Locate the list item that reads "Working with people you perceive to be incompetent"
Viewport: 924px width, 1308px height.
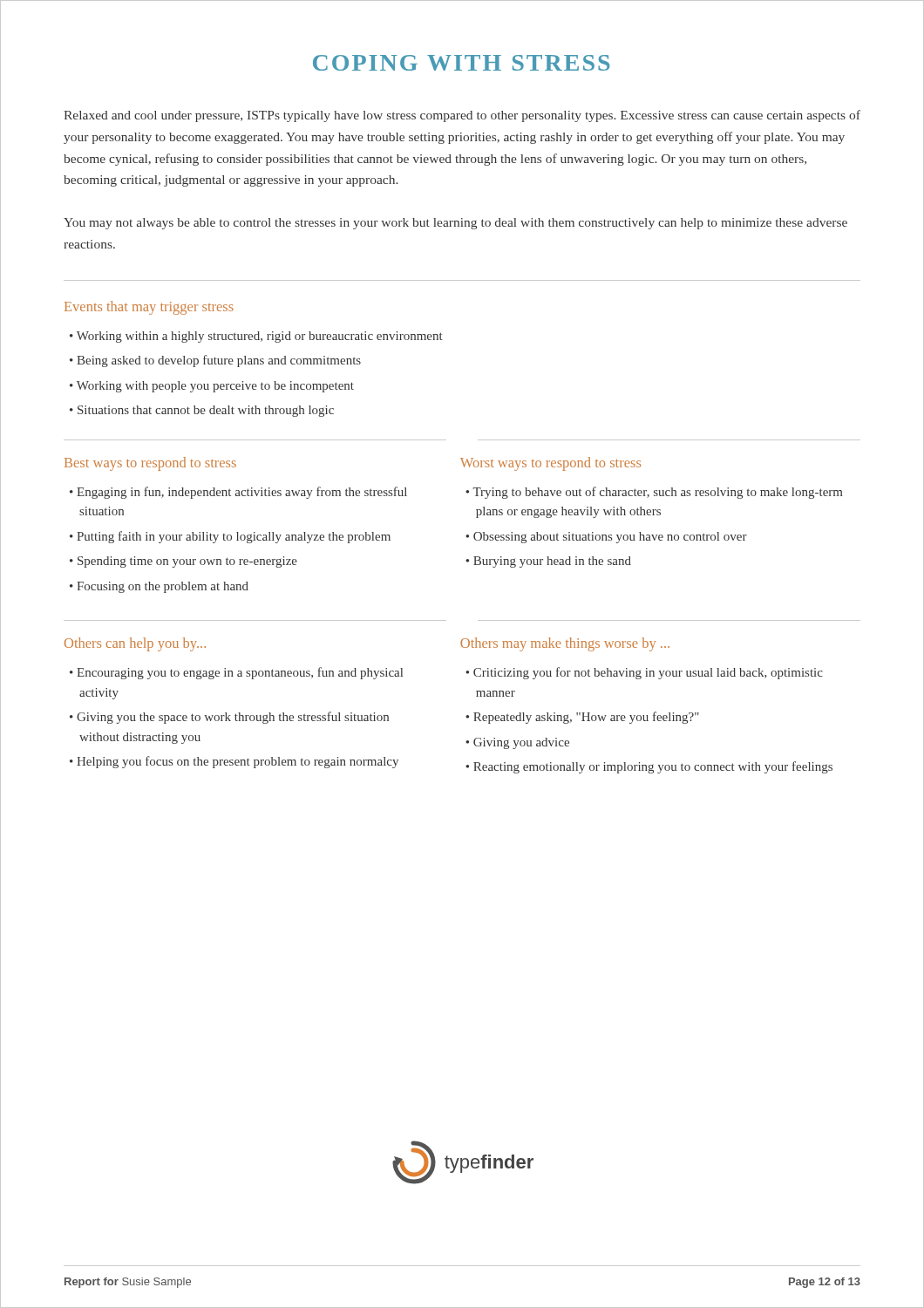tap(215, 385)
